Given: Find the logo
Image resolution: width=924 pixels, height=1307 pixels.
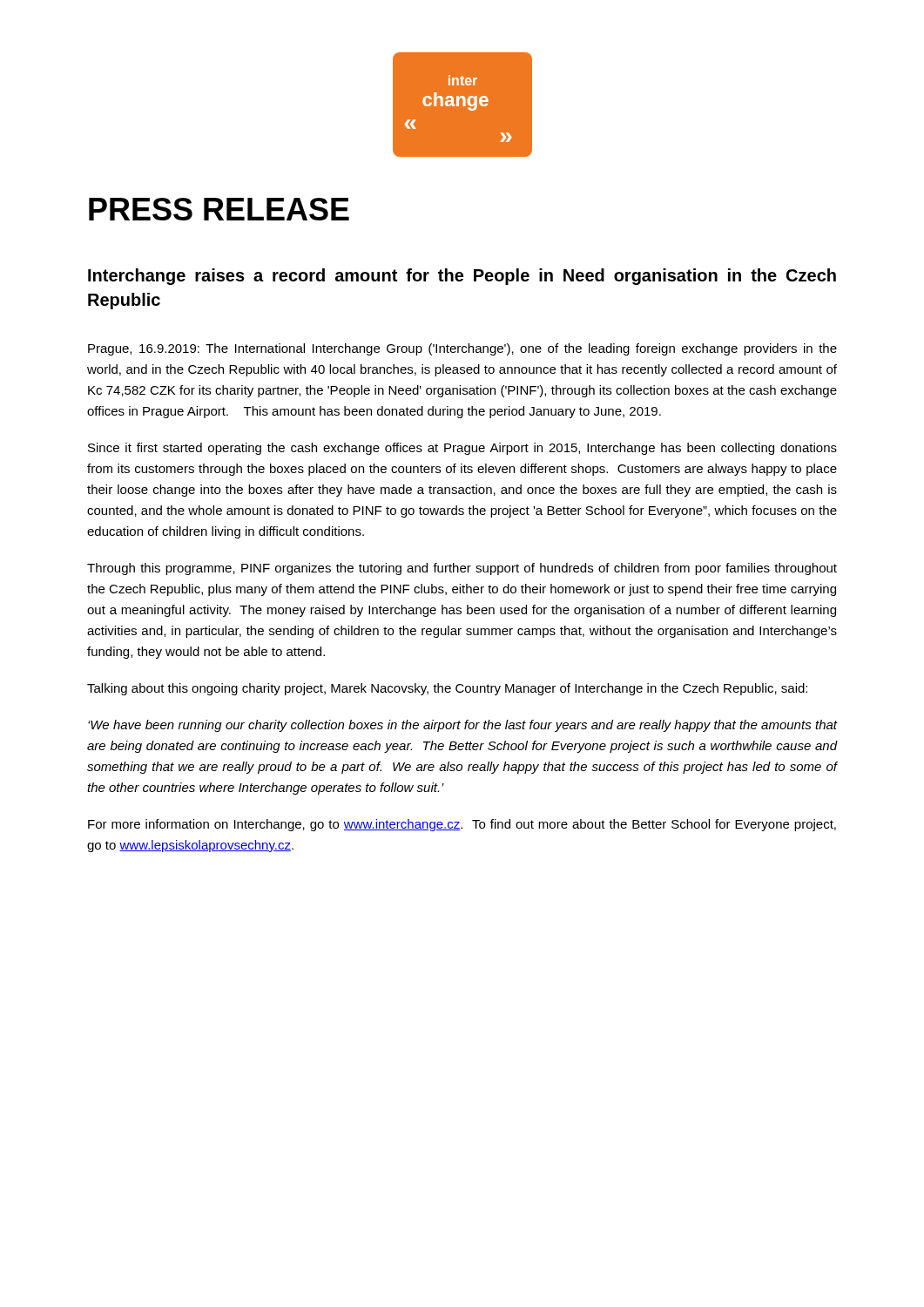Looking at the screenshot, I should pos(462,105).
